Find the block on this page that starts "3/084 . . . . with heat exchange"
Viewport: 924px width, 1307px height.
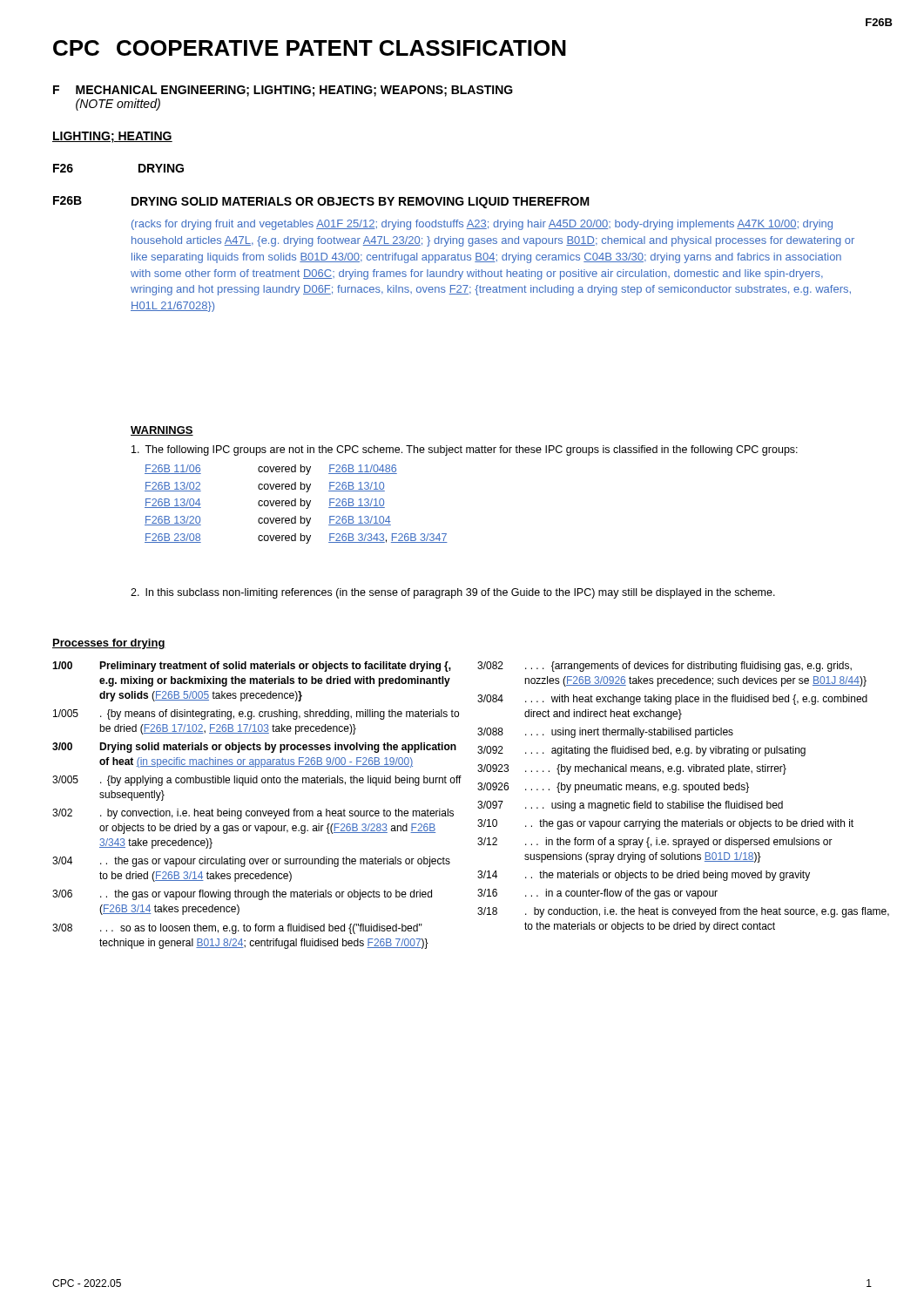point(684,707)
